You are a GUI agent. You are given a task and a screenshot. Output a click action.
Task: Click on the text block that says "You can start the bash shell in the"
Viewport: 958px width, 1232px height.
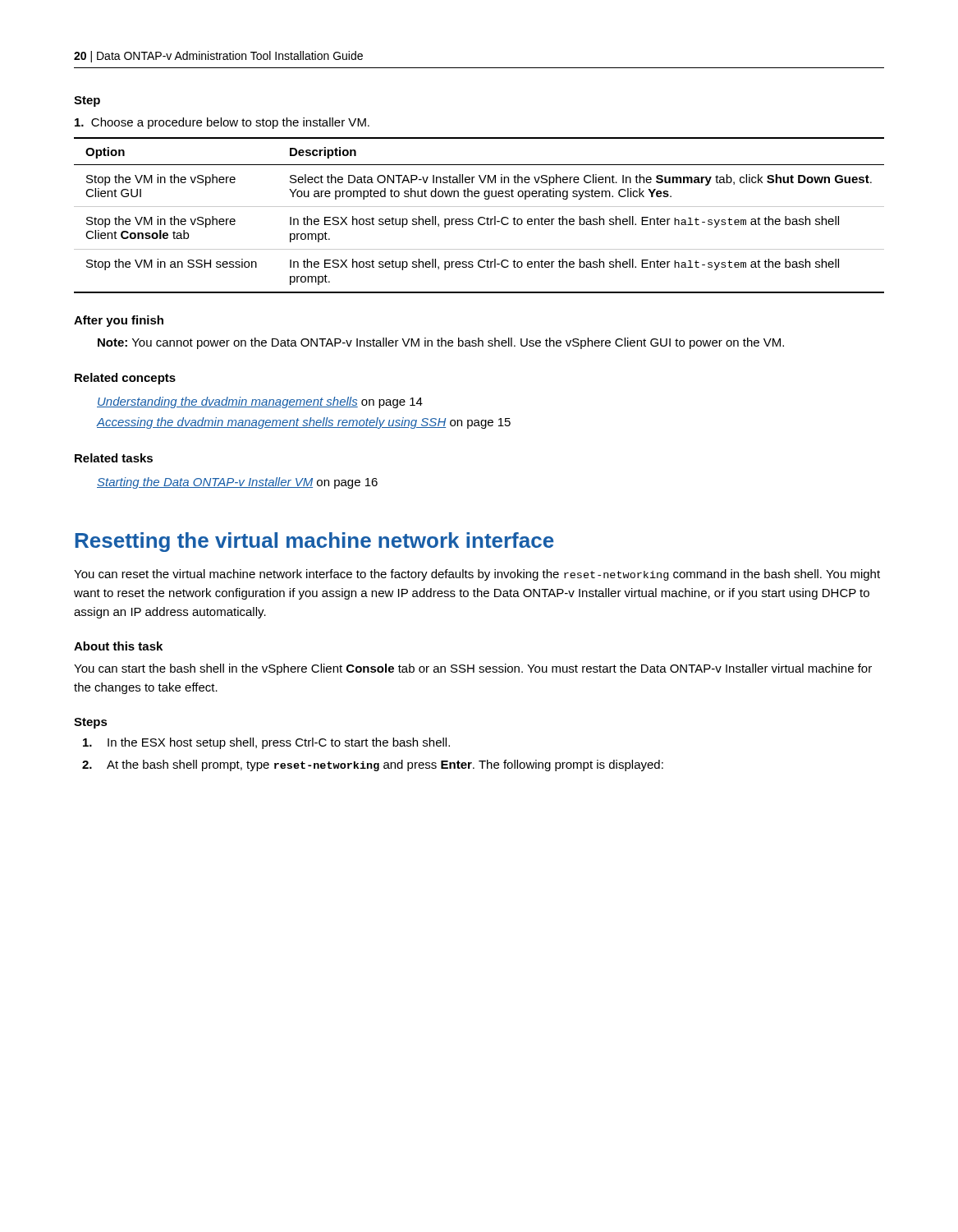pyautogui.click(x=473, y=678)
